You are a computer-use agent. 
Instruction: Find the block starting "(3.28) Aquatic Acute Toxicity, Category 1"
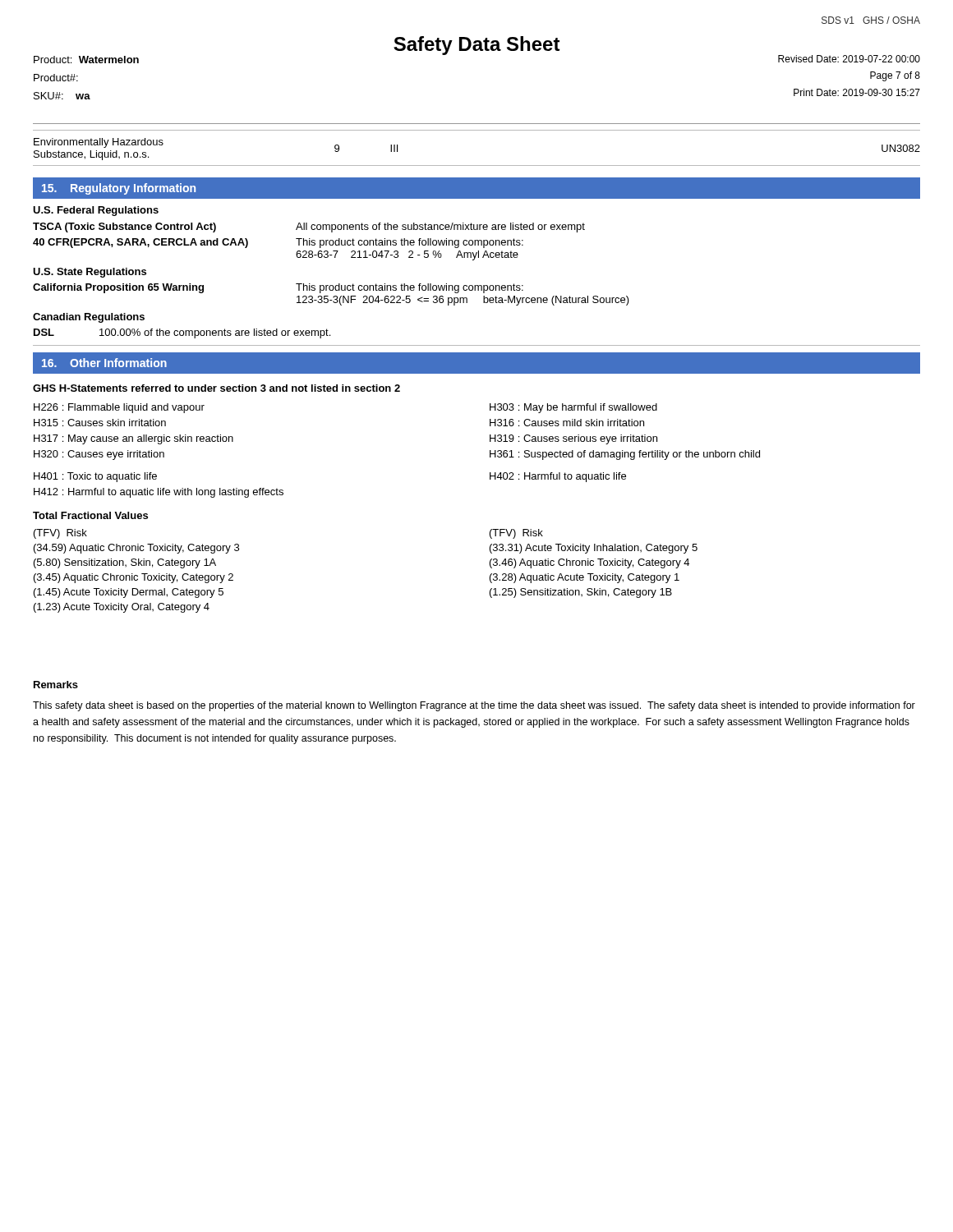click(584, 577)
